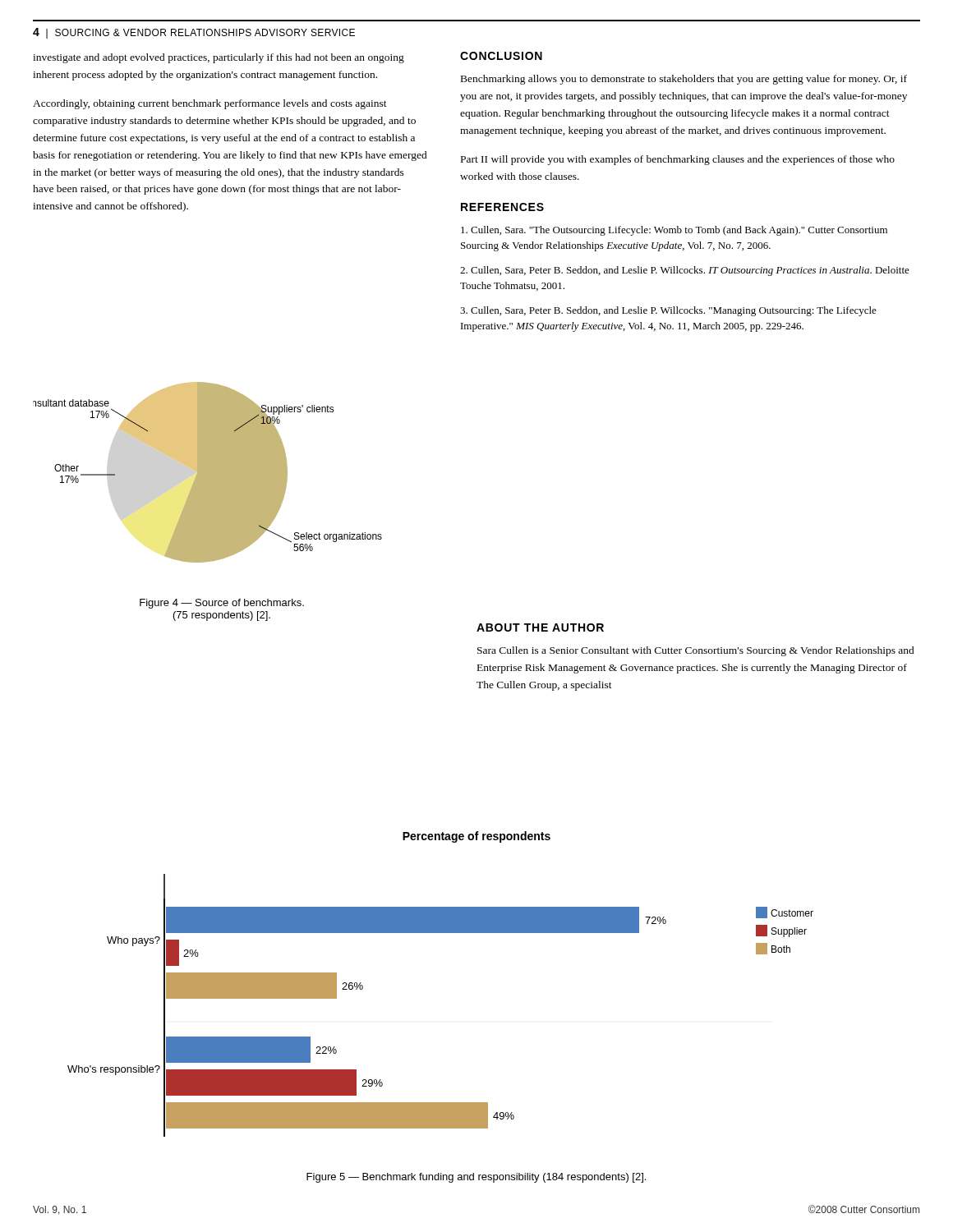Viewport: 953px width, 1232px height.
Task: Locate the block starting "Benchmarking allows you to demonstrate to"
Action: [684, 104]
